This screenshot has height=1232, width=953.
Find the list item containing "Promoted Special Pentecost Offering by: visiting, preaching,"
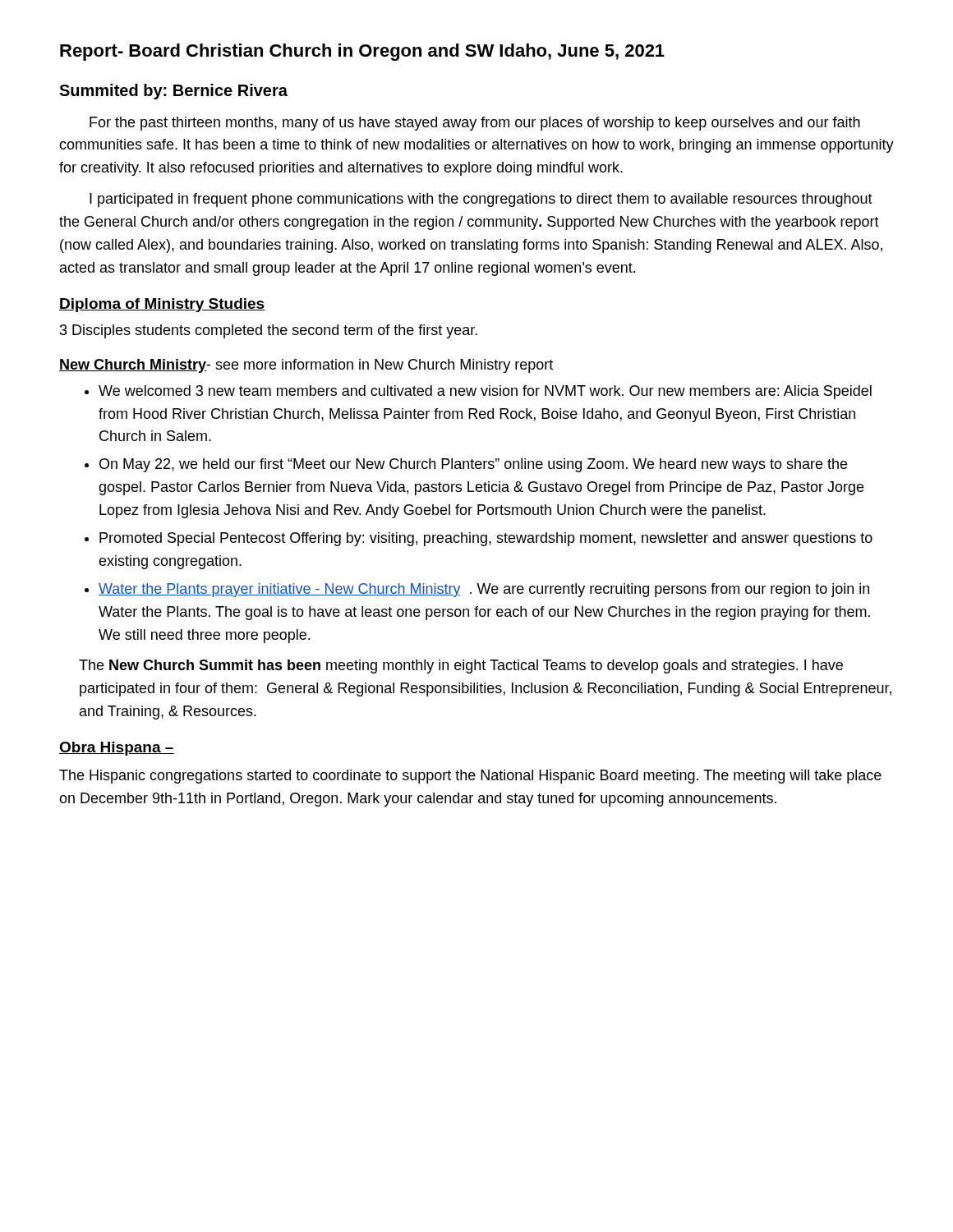[486, 549]
